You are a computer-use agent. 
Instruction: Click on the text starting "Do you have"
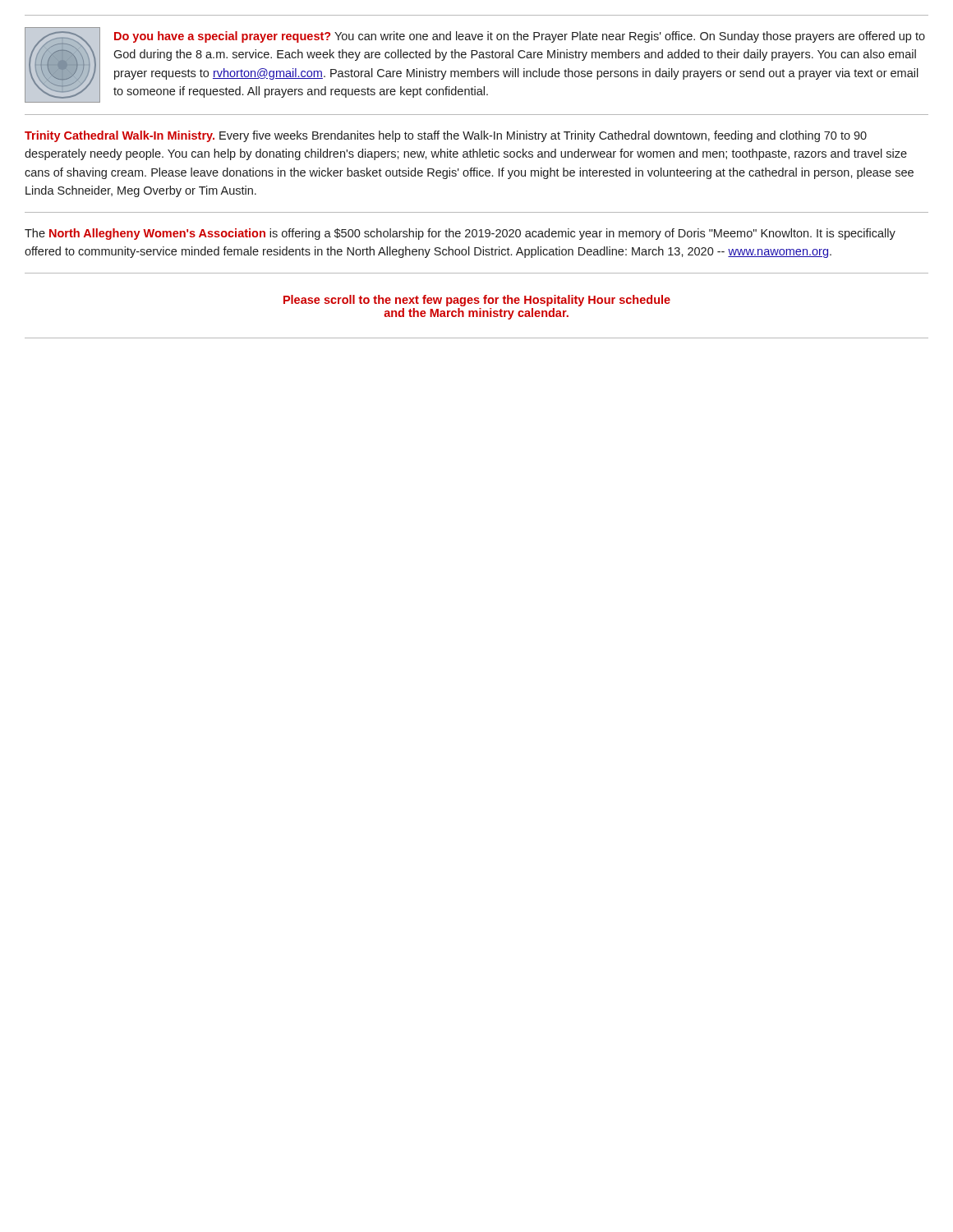click(x=519, y=64)
